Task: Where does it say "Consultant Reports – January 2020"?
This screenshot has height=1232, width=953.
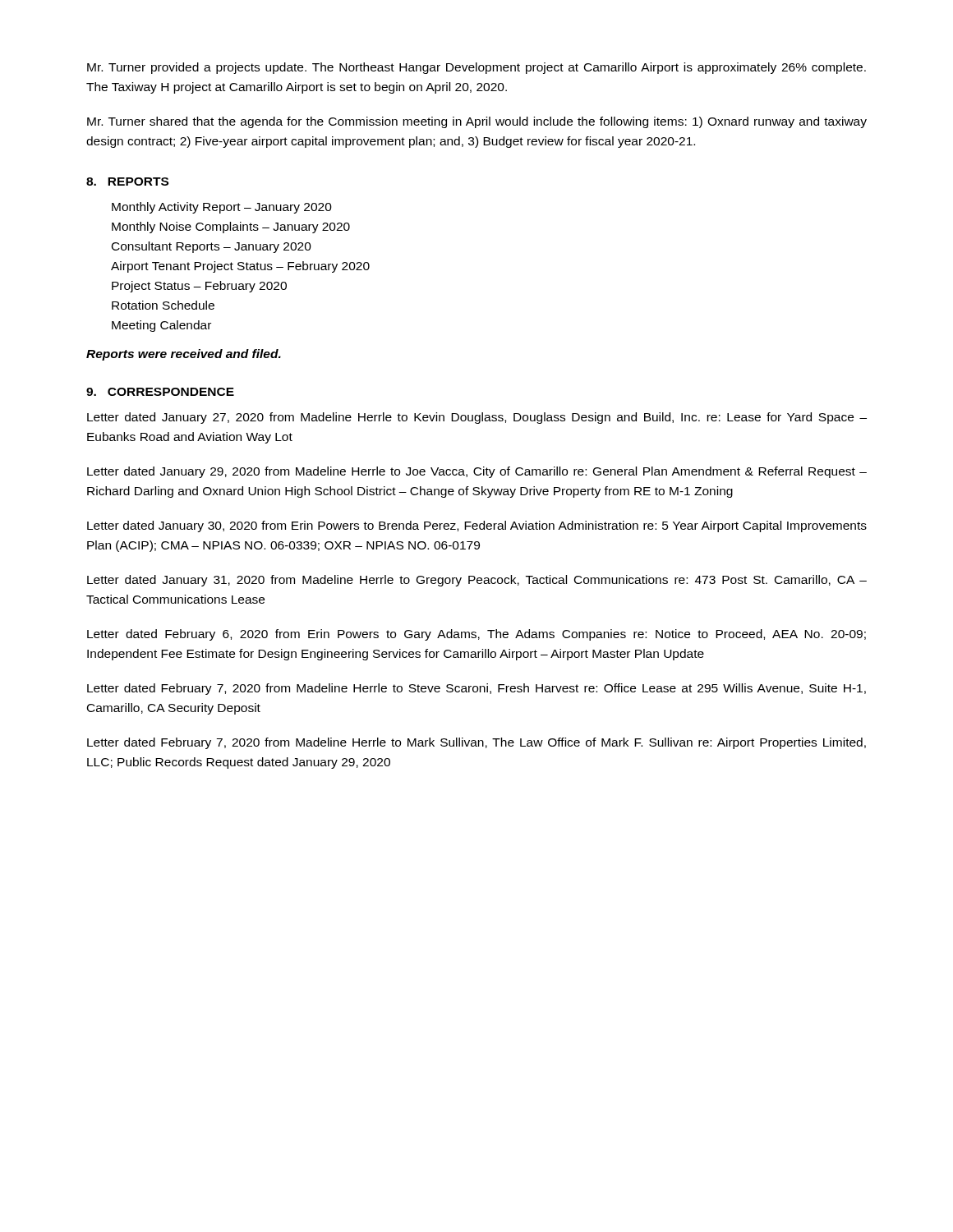Action: pyautogui.click(x=211, y=246)
